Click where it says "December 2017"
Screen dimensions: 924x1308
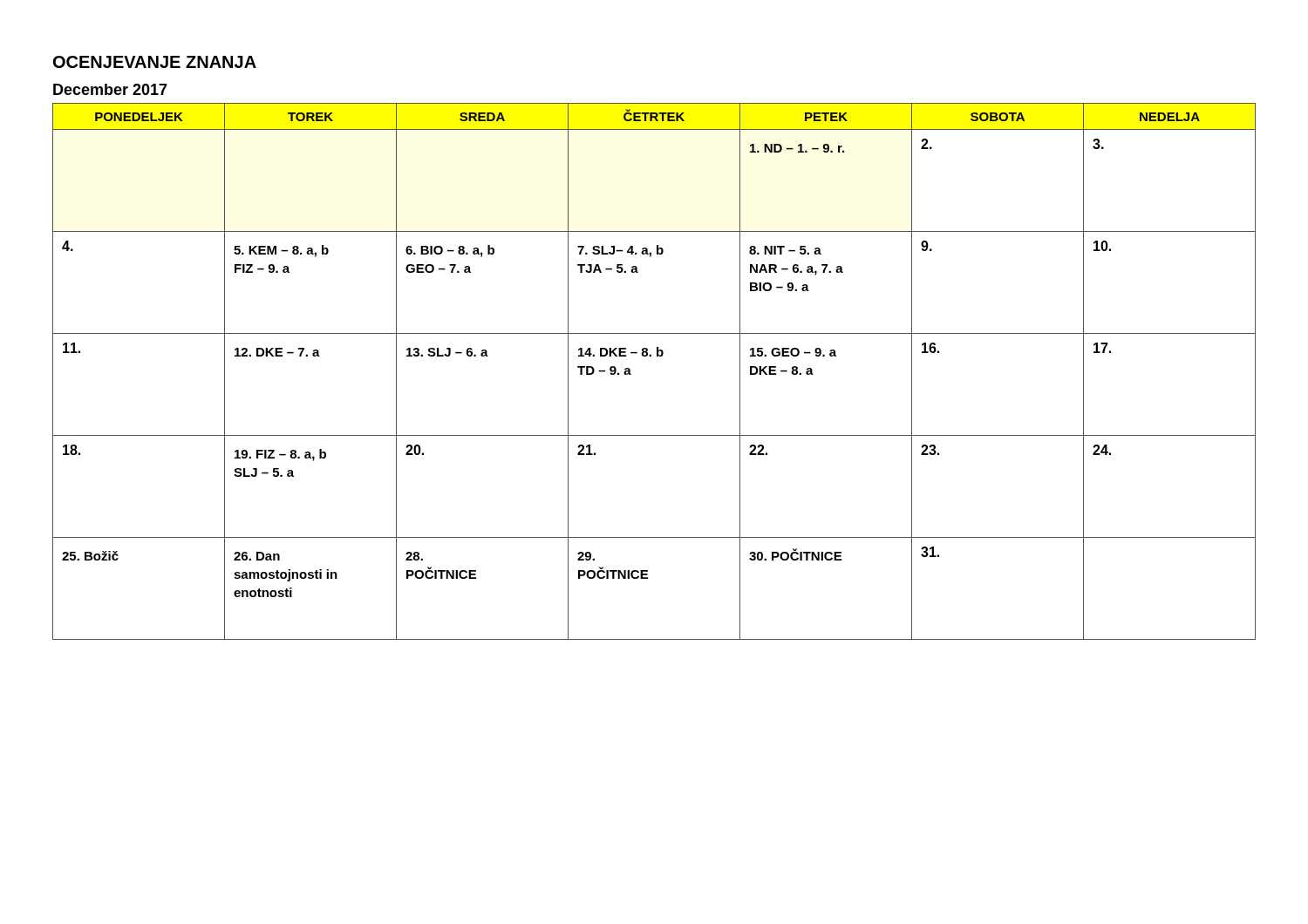tap(110, 89)
